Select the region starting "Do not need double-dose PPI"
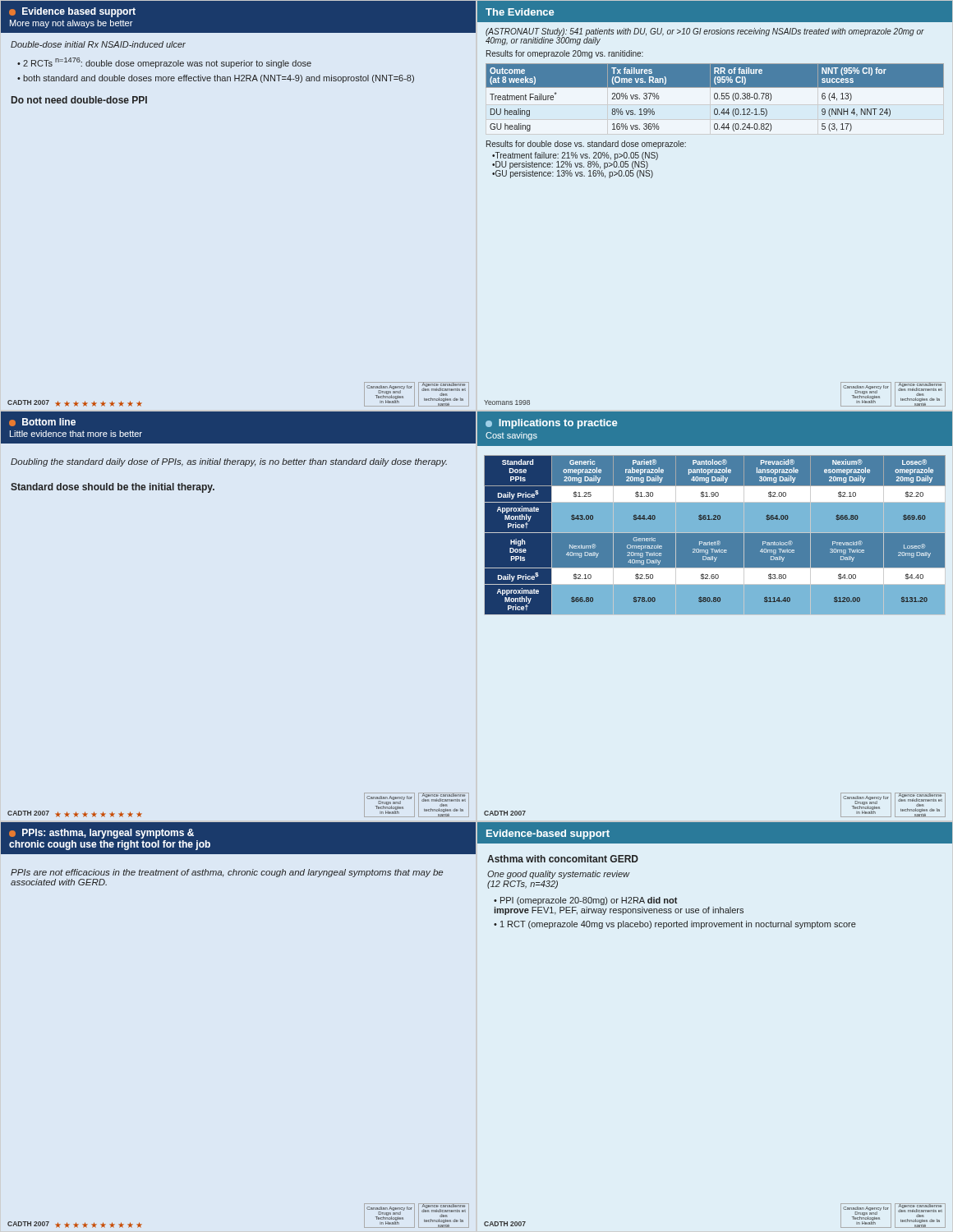This screenshot has height=1232, width=953. tap(79, 100)
